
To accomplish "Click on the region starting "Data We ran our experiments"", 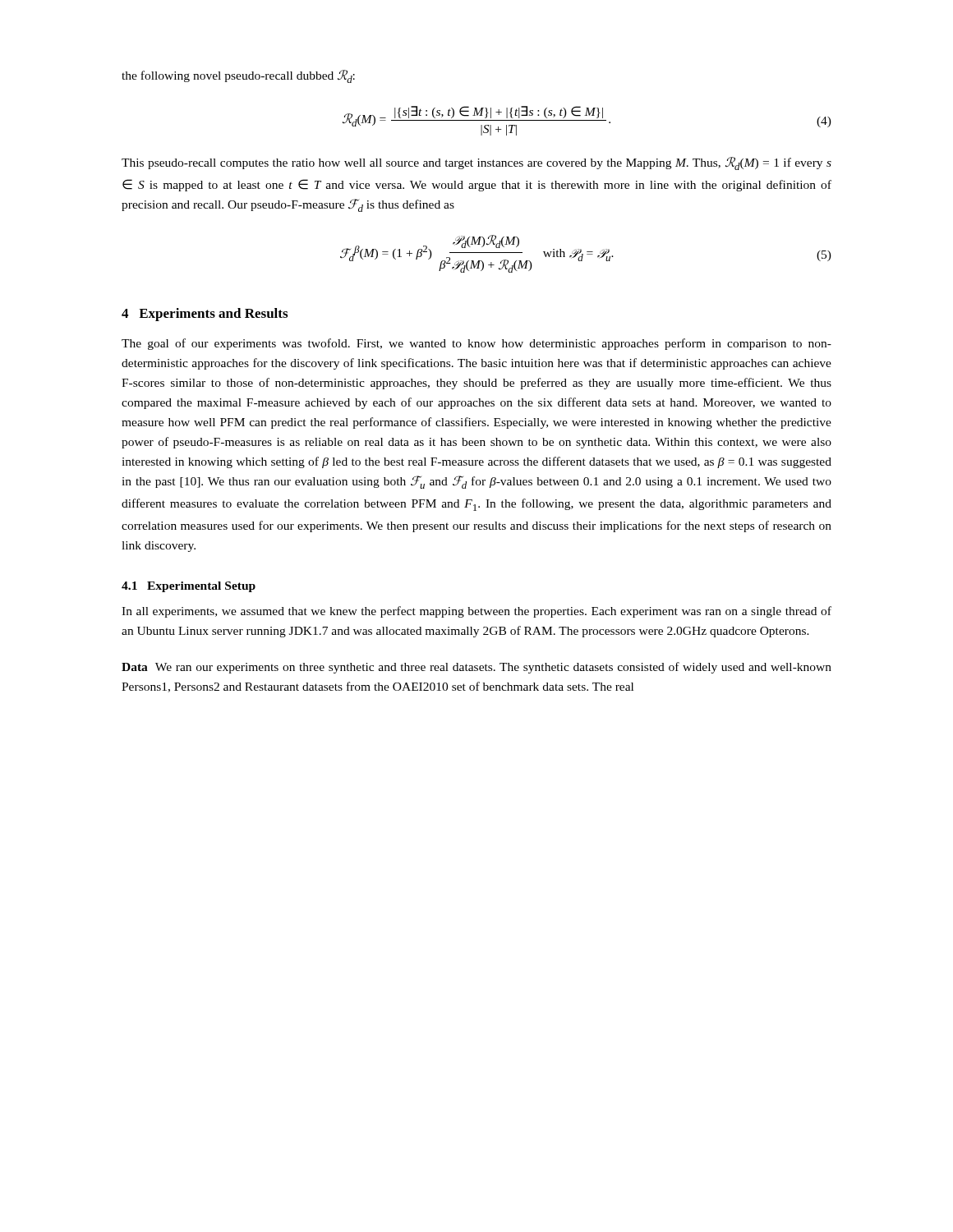I will (476, 676).
